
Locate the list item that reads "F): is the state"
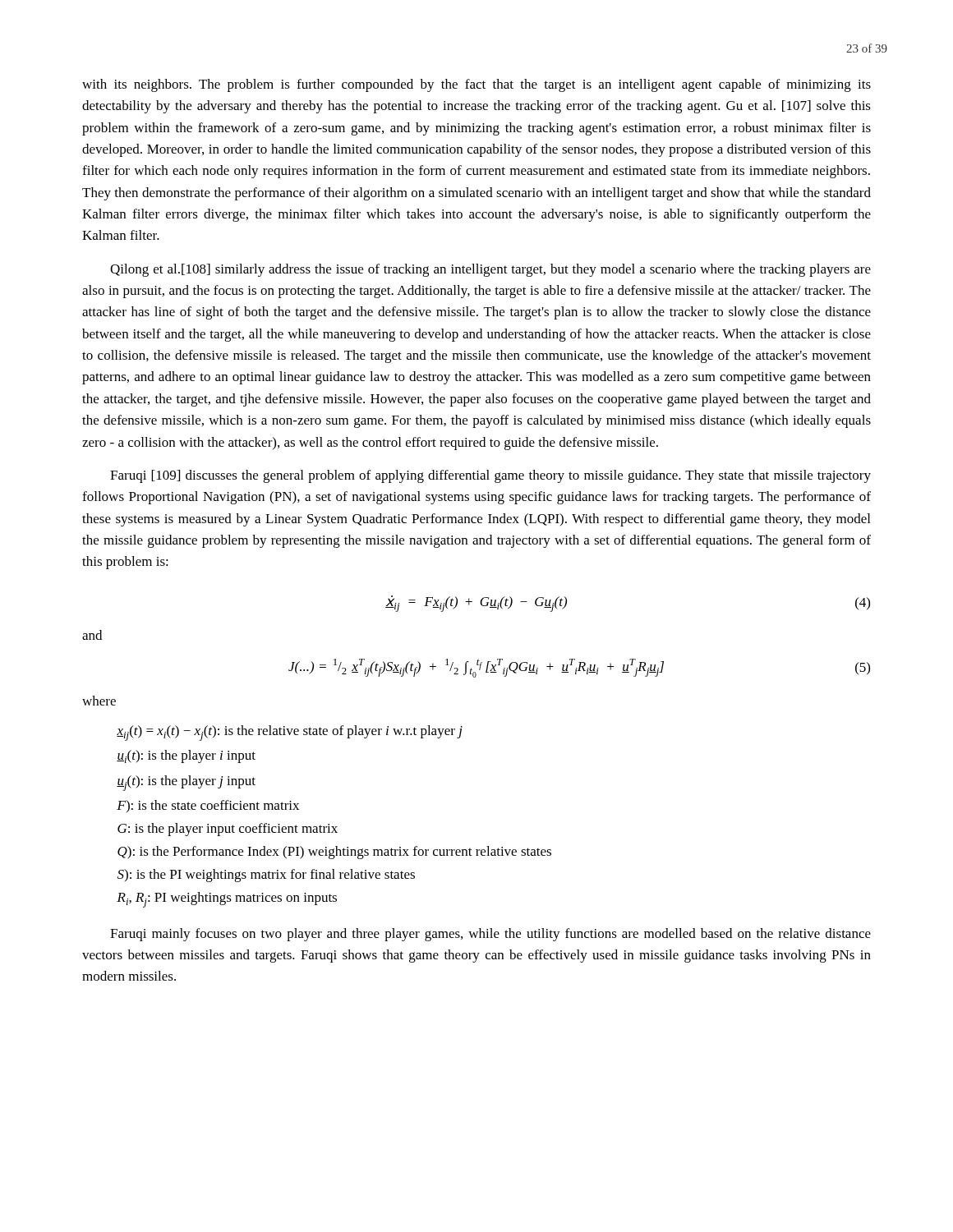pyautogui.click(x=208, y=806)
